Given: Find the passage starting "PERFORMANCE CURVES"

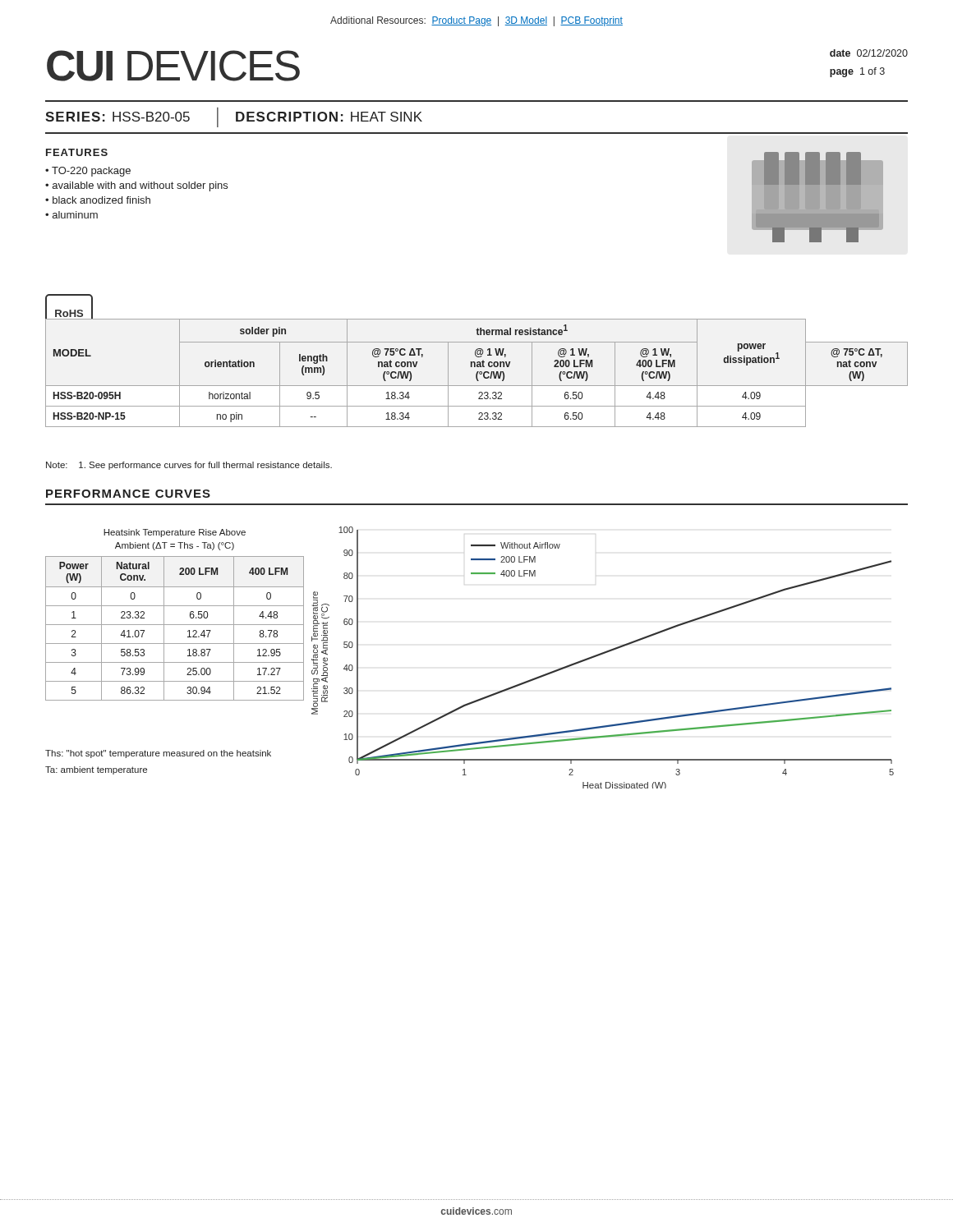Looking at the screenshot, I should pyautogui.click(x=128, y=493).
